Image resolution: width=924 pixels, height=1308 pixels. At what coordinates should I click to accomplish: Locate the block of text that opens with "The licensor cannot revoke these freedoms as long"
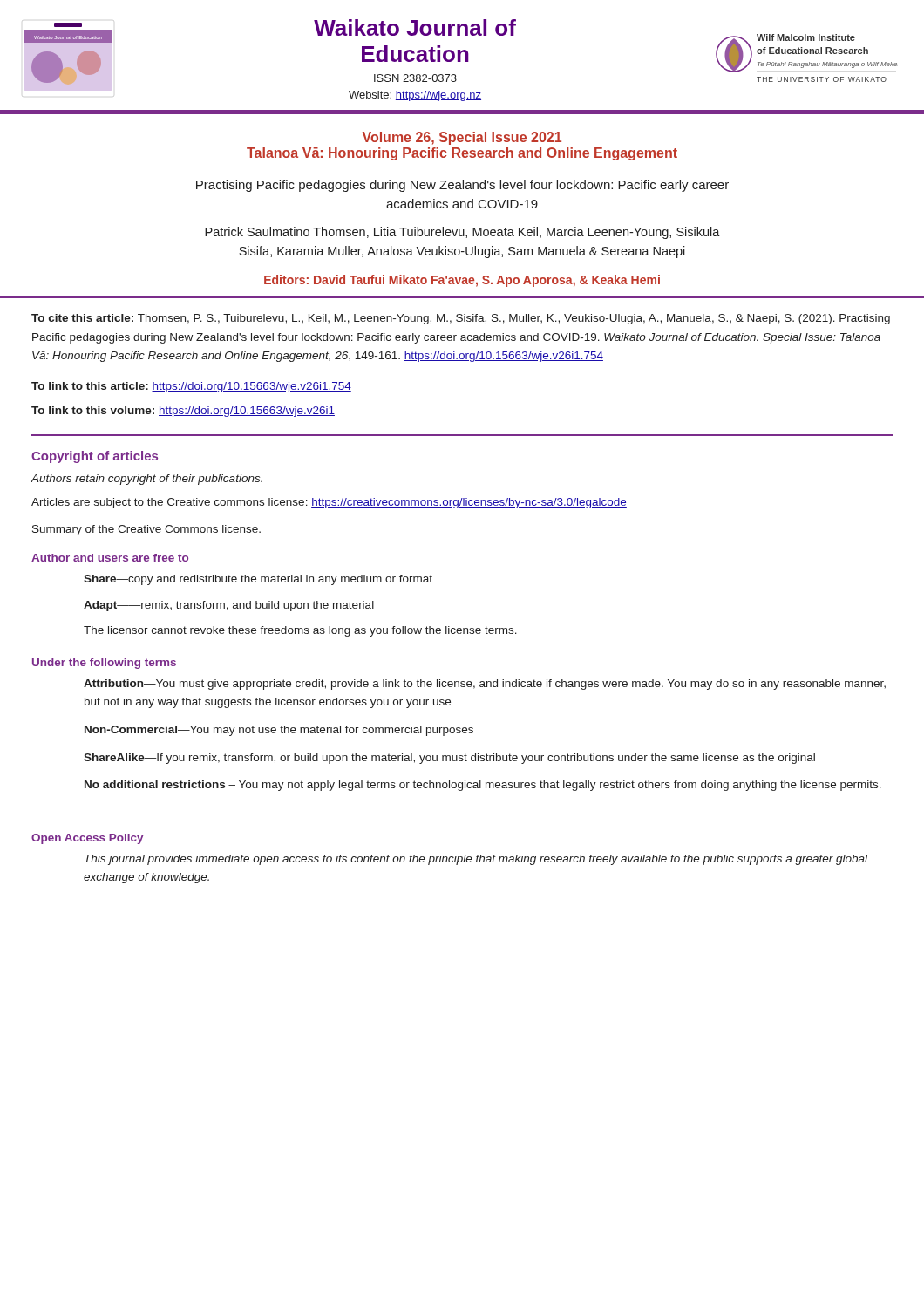click(x=488, y=630)
